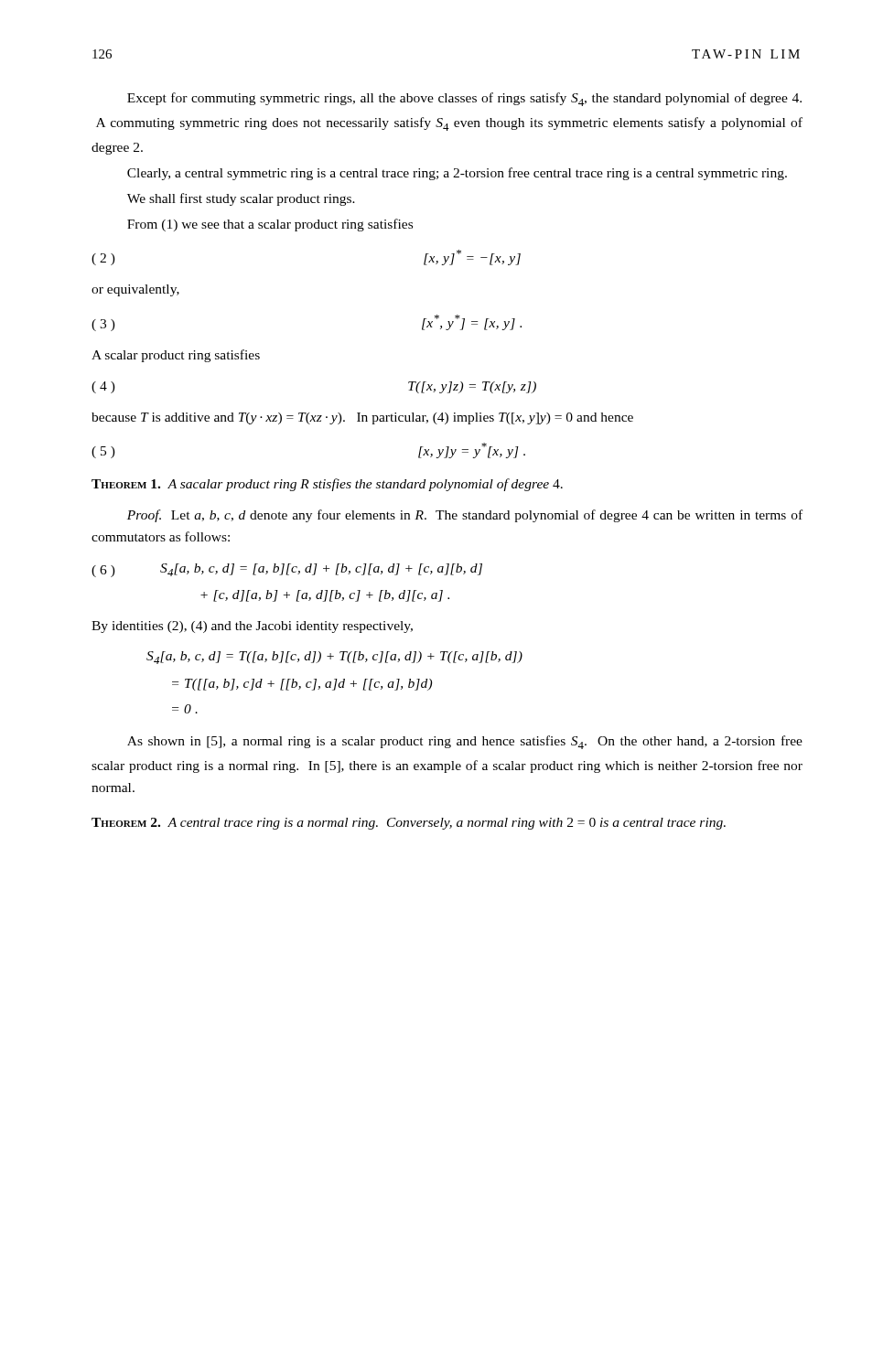Locate the text block containing "From (1) we see"

(x=270, y=224)
